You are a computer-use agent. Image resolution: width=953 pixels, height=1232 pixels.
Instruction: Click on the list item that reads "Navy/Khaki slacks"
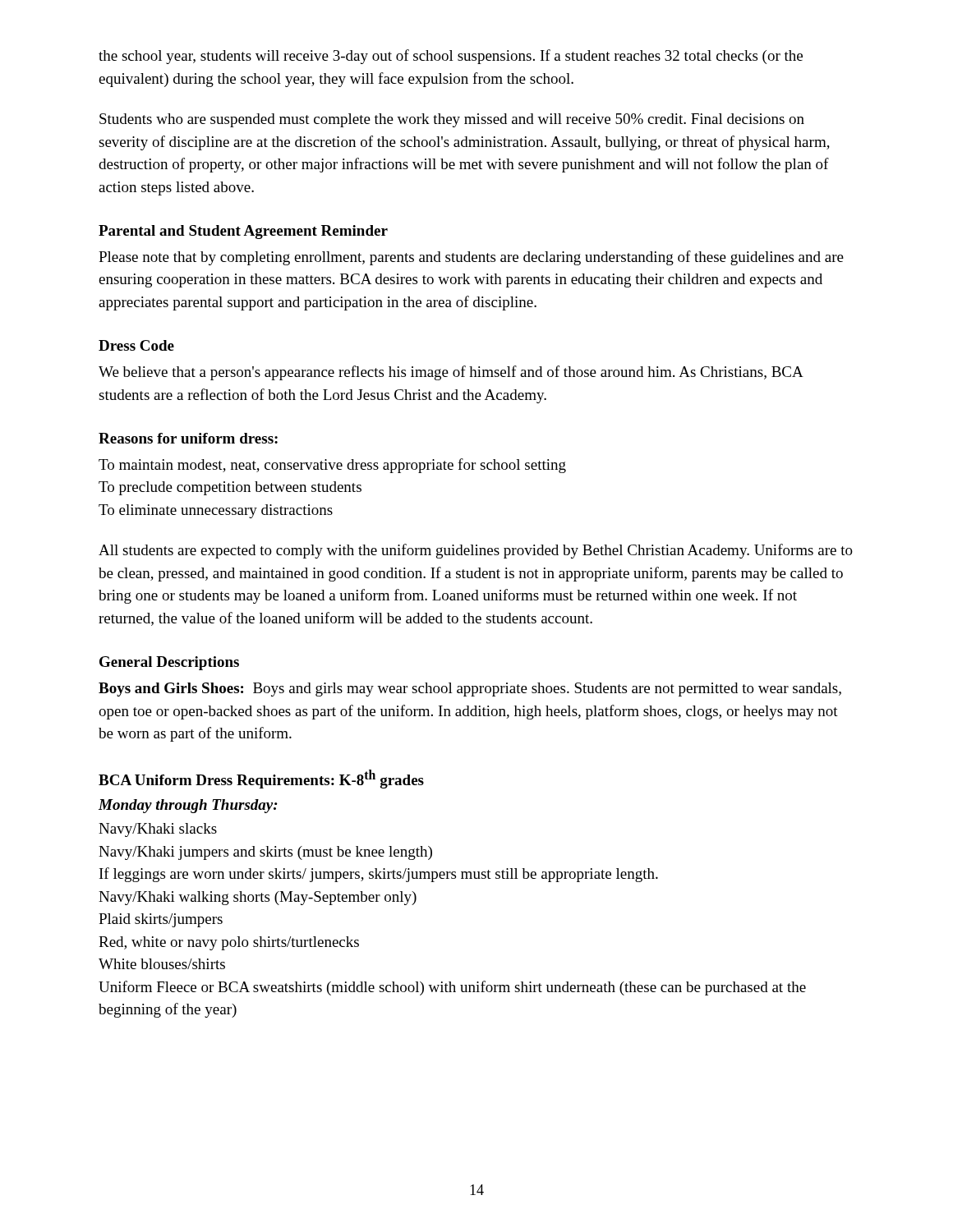[x=158, y=828]
